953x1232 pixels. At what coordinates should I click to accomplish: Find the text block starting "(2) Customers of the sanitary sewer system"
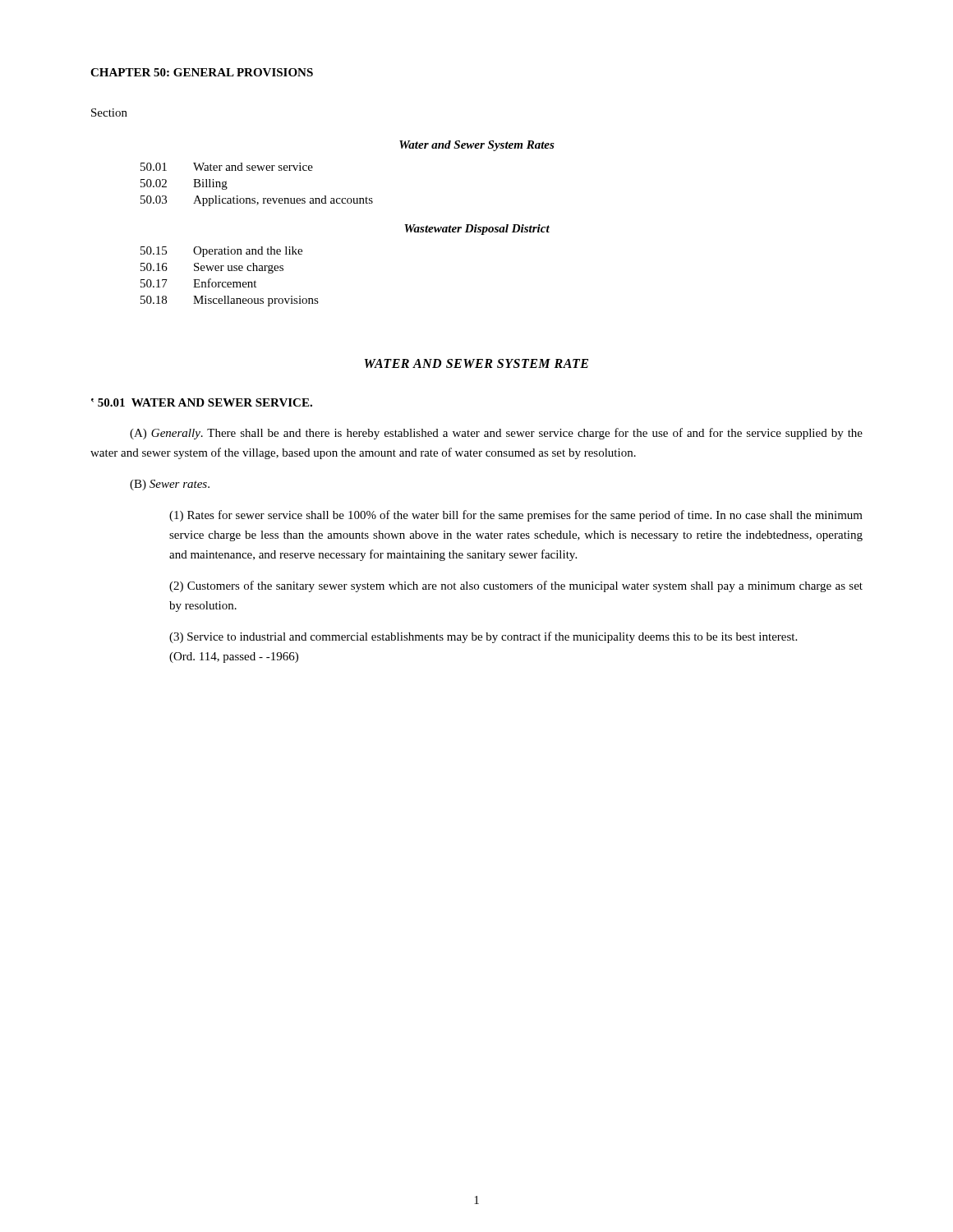[x=516, y=595]
